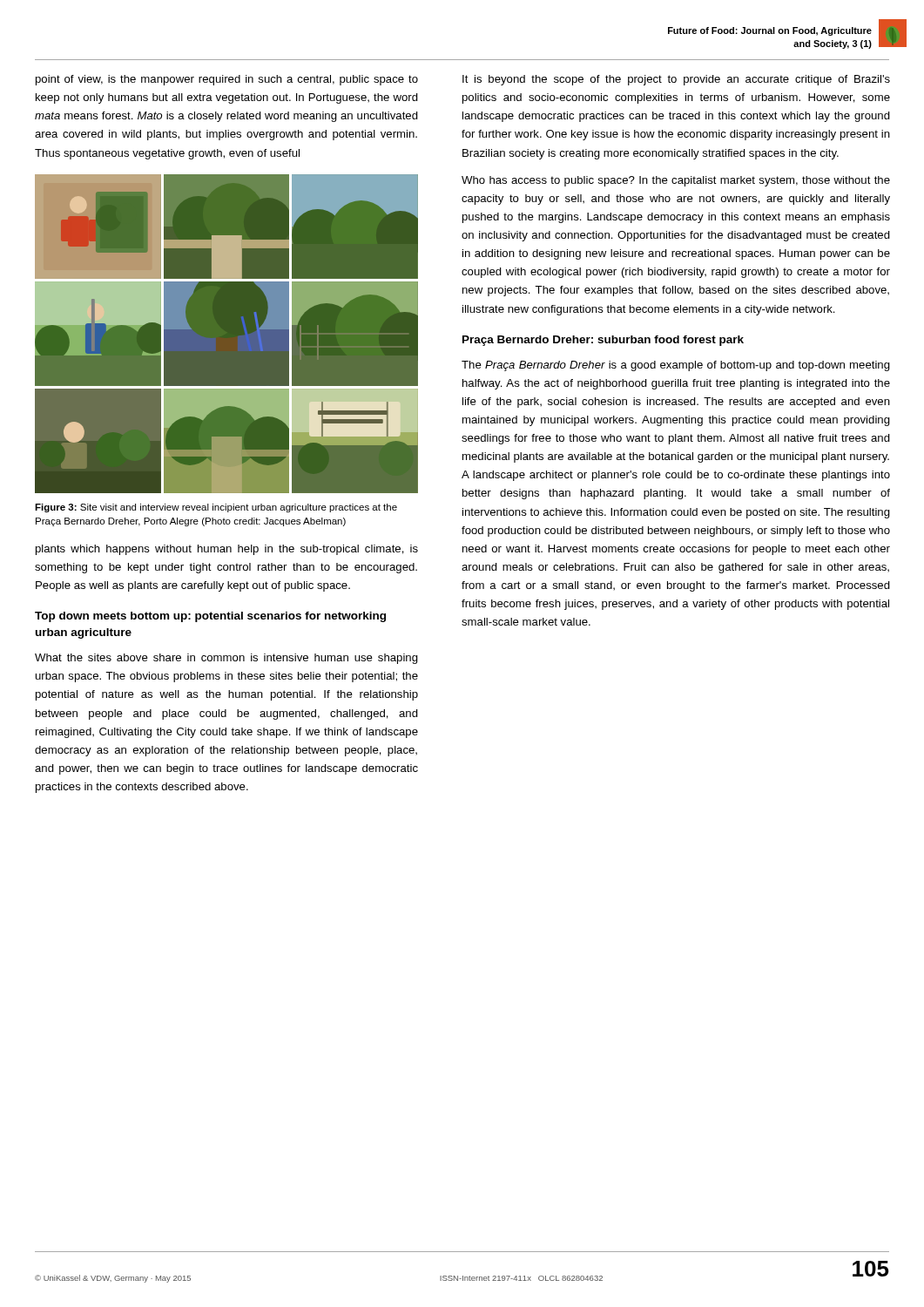Image resolution: width=924 pixels, height=1307 pixels.
Task: Click on the passage starting "plants which happens without human"
Action: point(226,567)
